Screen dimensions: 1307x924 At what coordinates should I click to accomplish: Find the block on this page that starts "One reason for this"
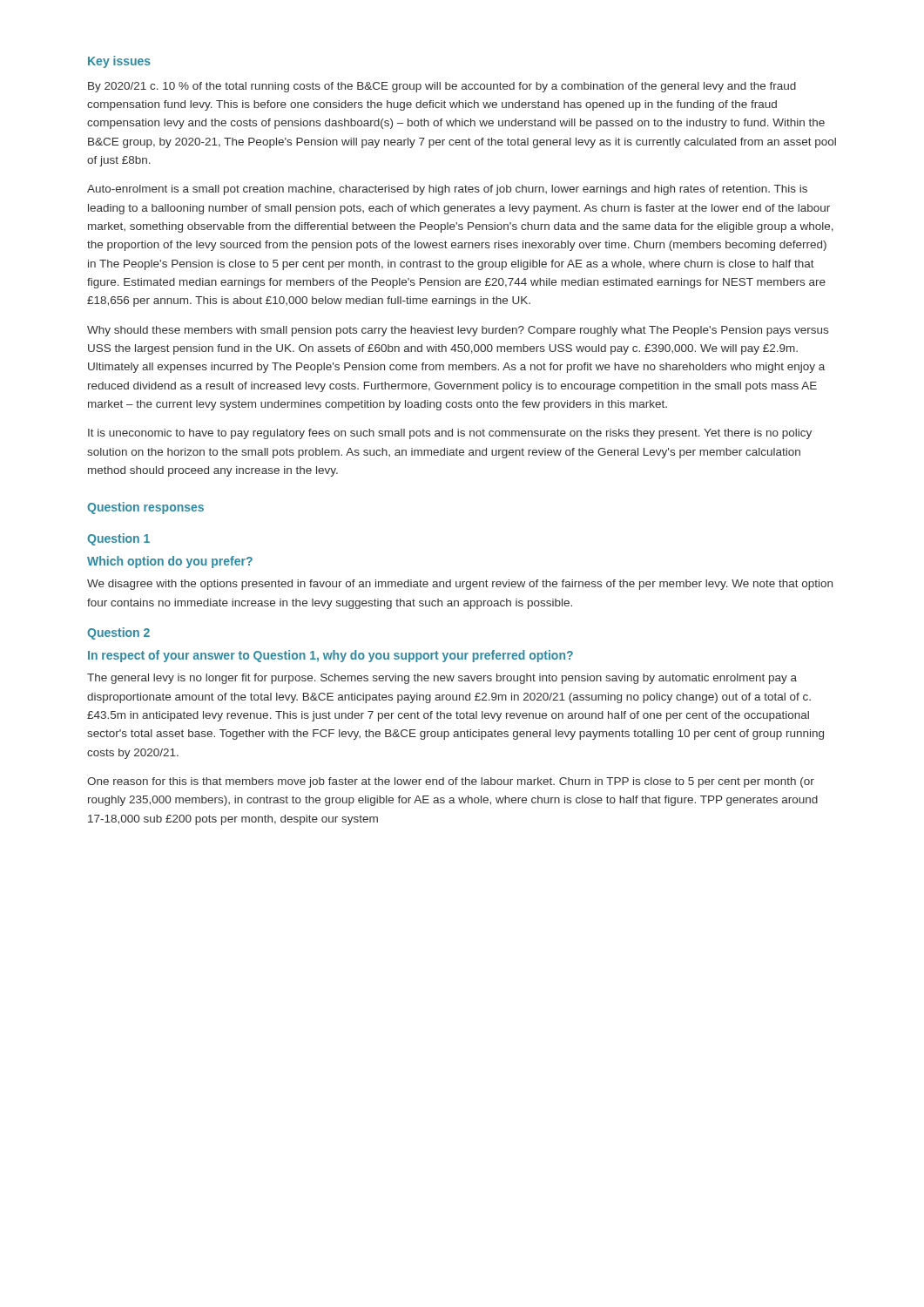point(453,800)
